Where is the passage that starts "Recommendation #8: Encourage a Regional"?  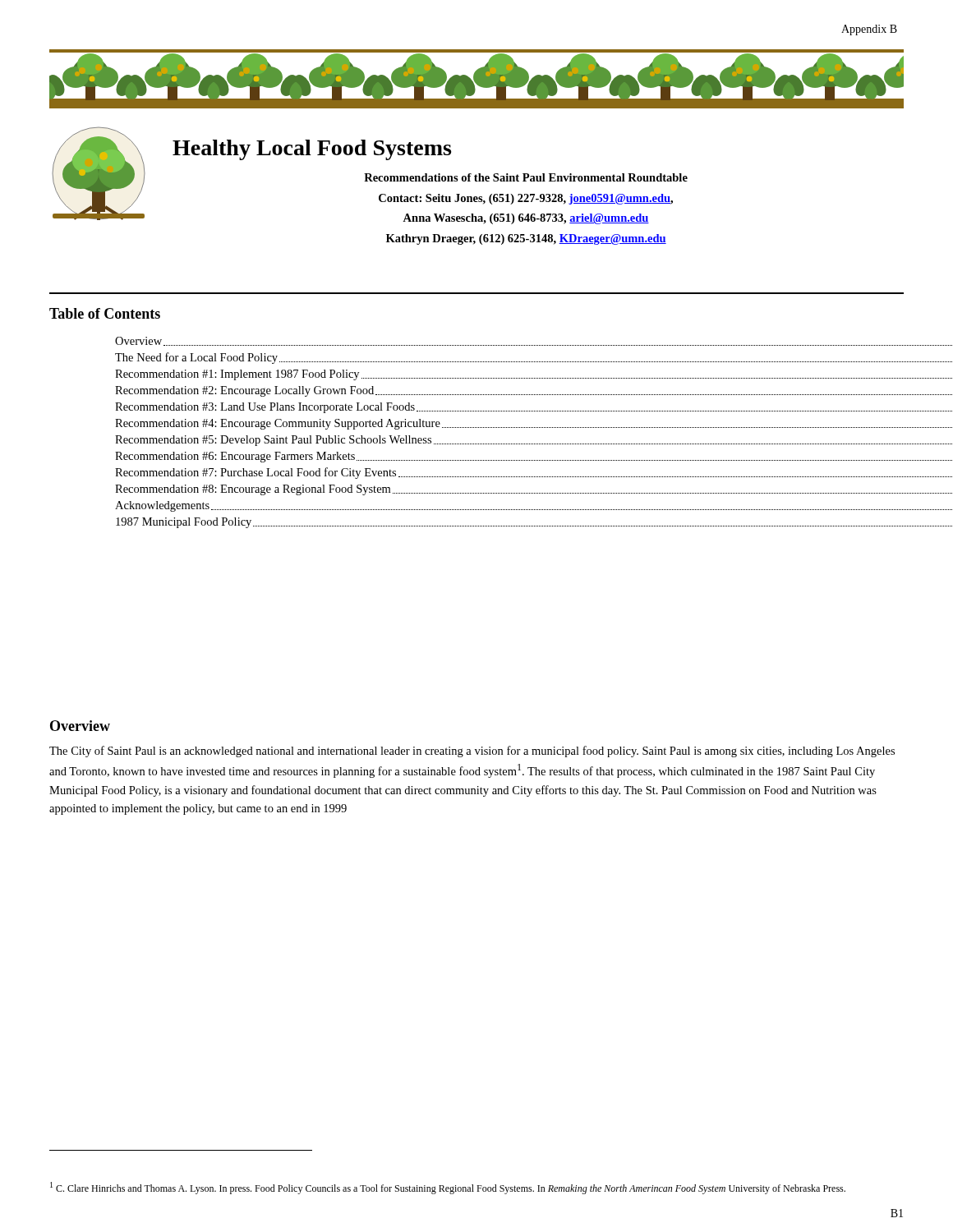pos(534,489)
